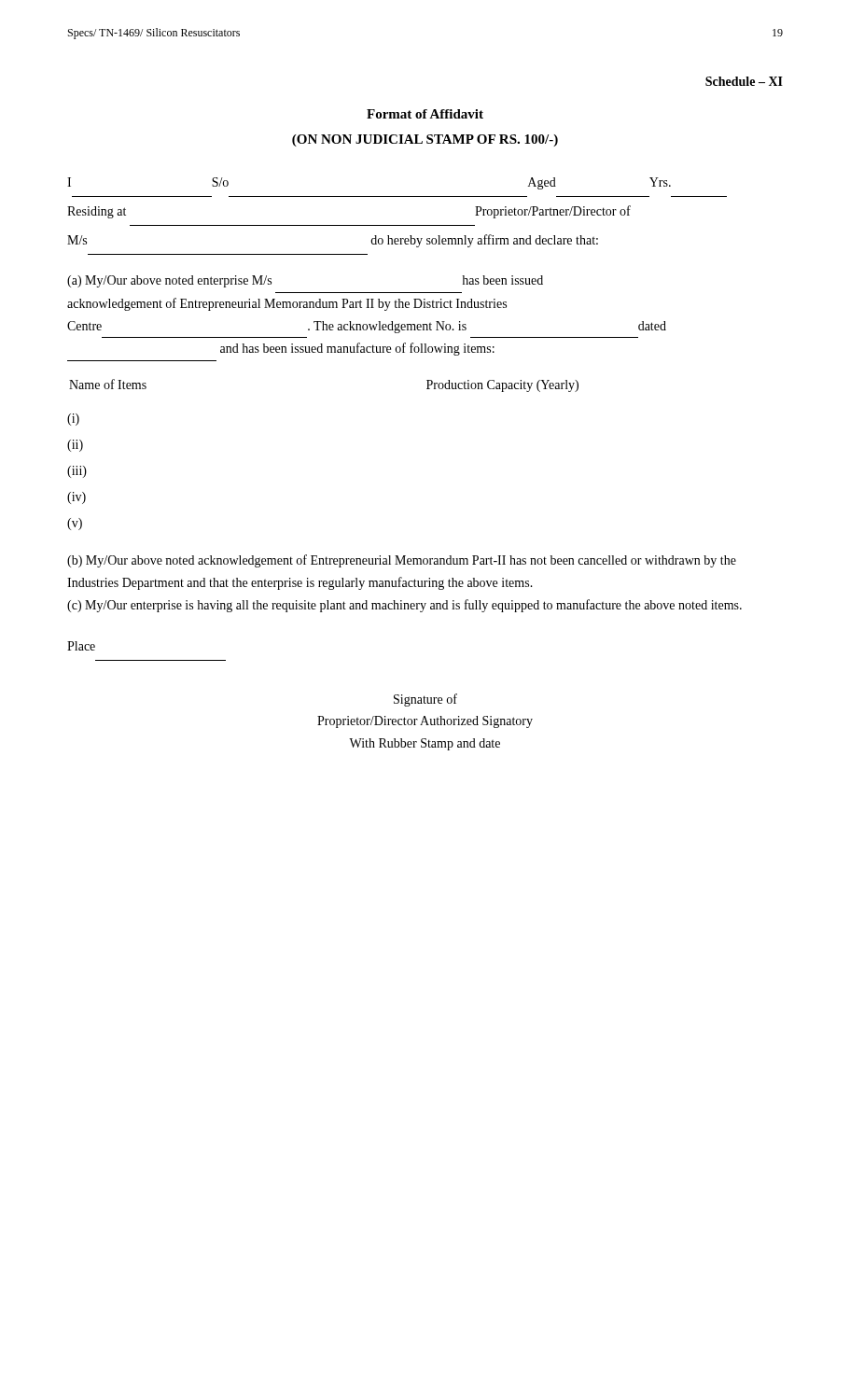Select the passage starting "Schedule – XI"
This screenshot has height=1400, width=850.
[744, 82]
